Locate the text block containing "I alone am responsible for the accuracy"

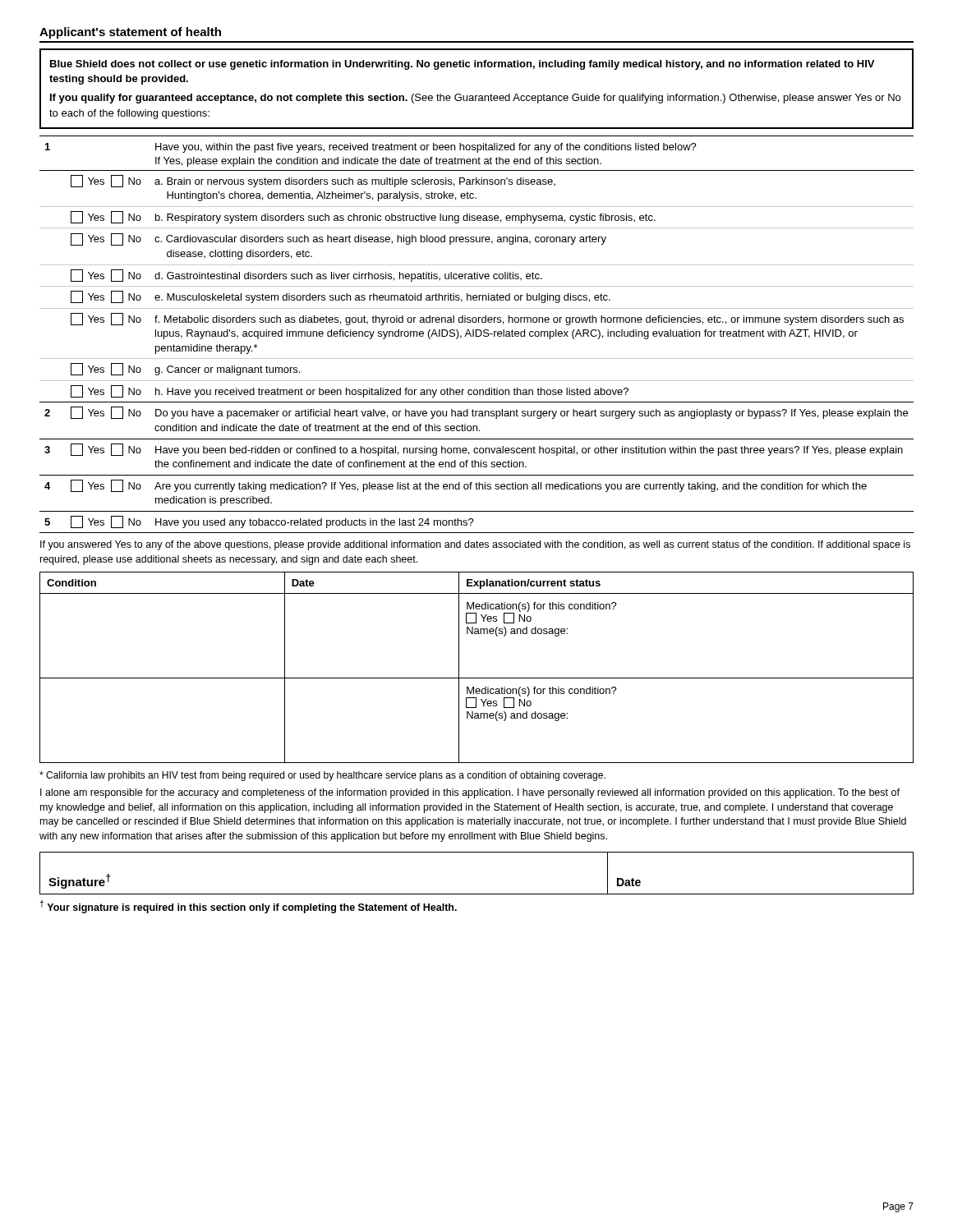[473, 814]
